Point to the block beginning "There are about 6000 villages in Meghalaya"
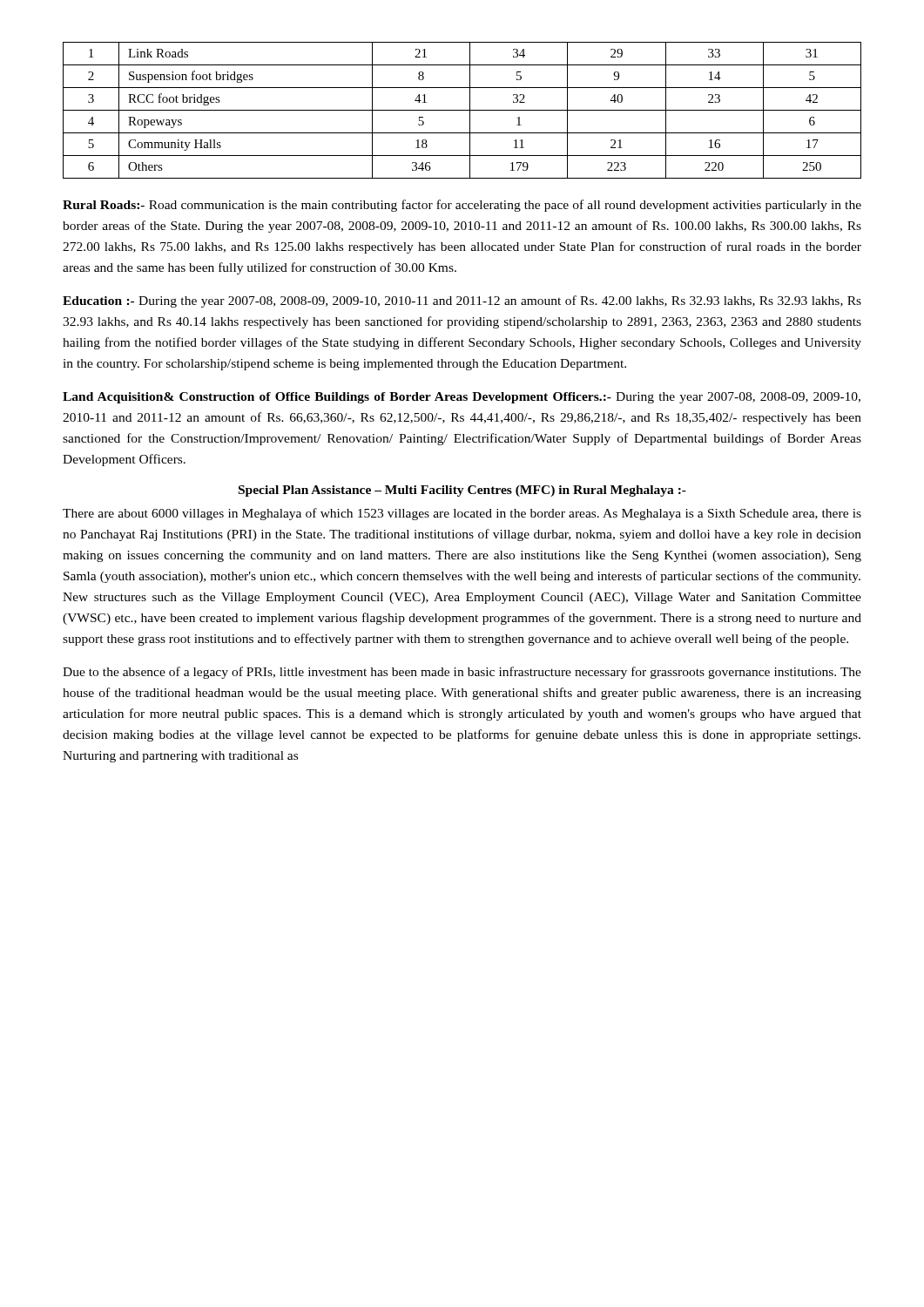The height and width of the screenshot is (1307, 924). click(x=462, y=576)
